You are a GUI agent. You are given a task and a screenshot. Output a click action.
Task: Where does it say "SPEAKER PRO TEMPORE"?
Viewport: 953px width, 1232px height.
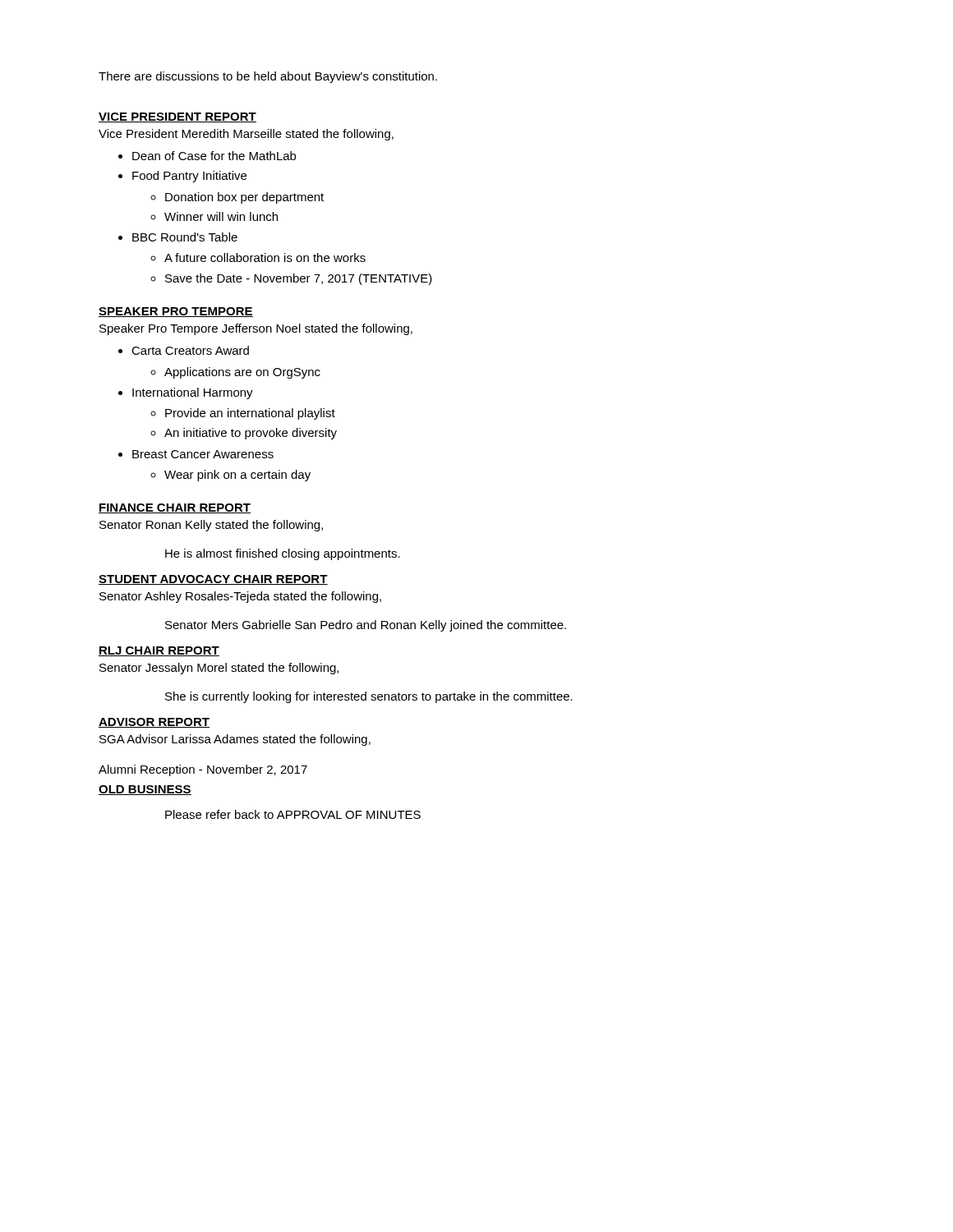point(176,311)
